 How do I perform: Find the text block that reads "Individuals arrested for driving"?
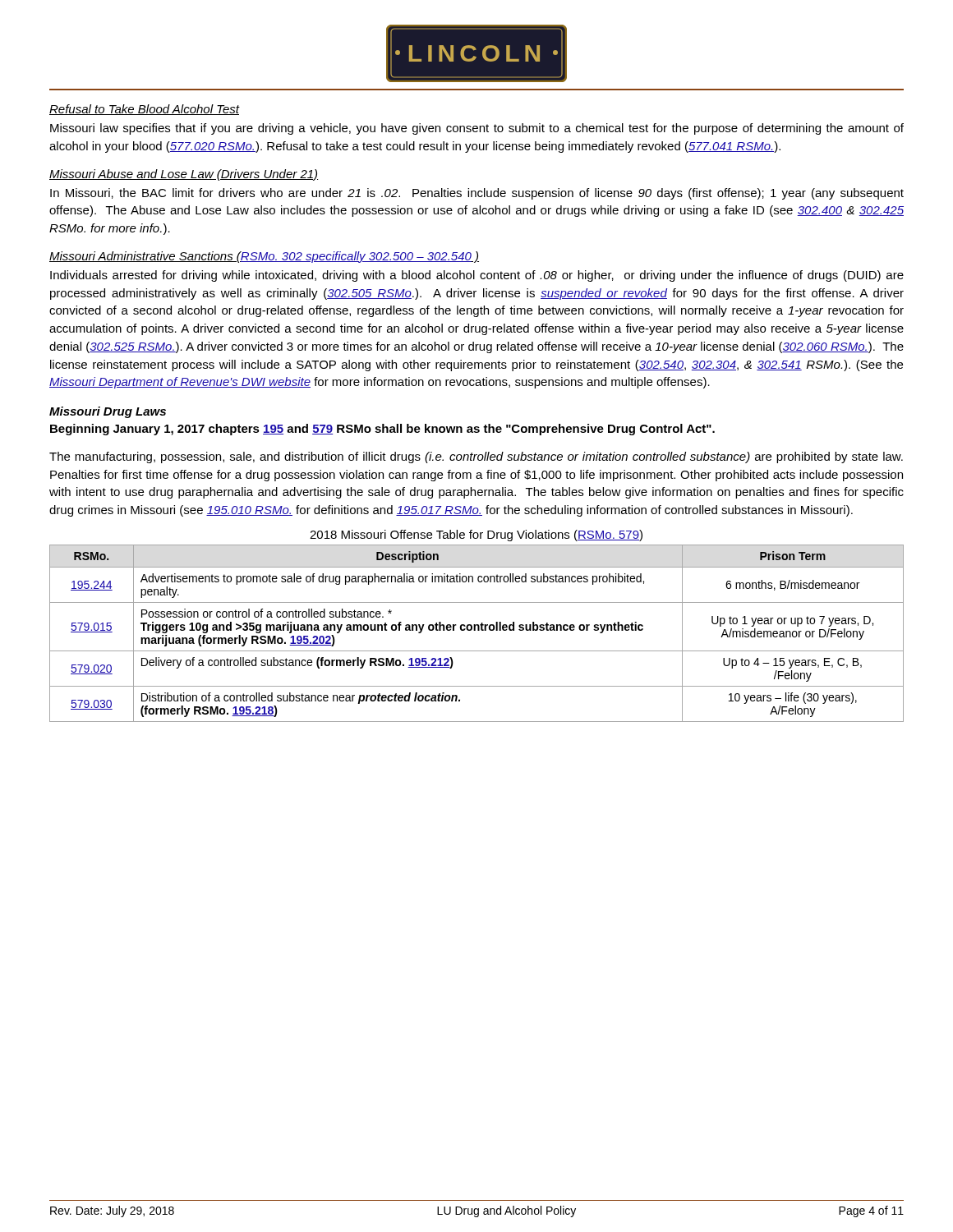pos(476,328)
